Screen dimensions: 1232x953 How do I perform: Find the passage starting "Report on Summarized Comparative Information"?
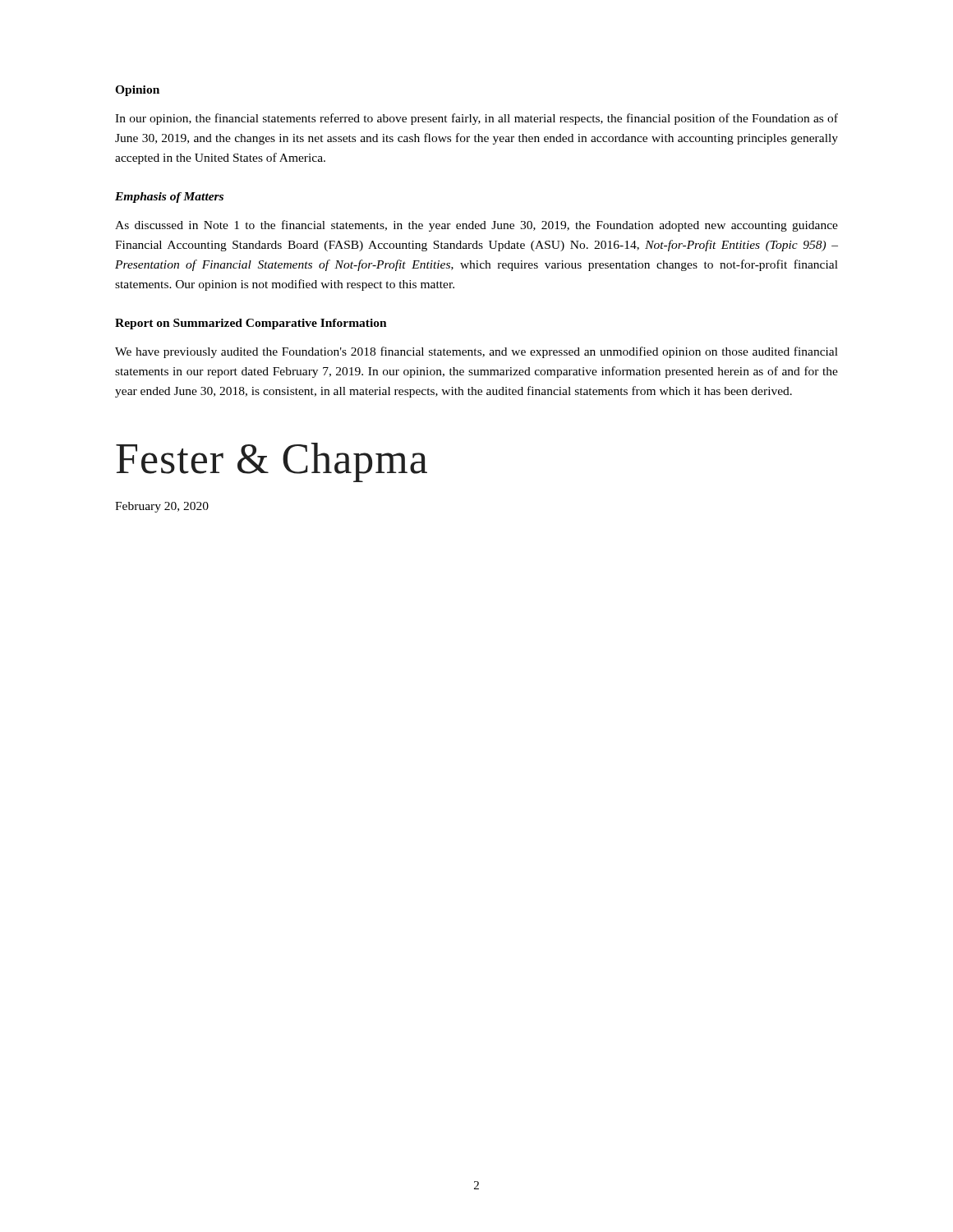pos(251,322)
